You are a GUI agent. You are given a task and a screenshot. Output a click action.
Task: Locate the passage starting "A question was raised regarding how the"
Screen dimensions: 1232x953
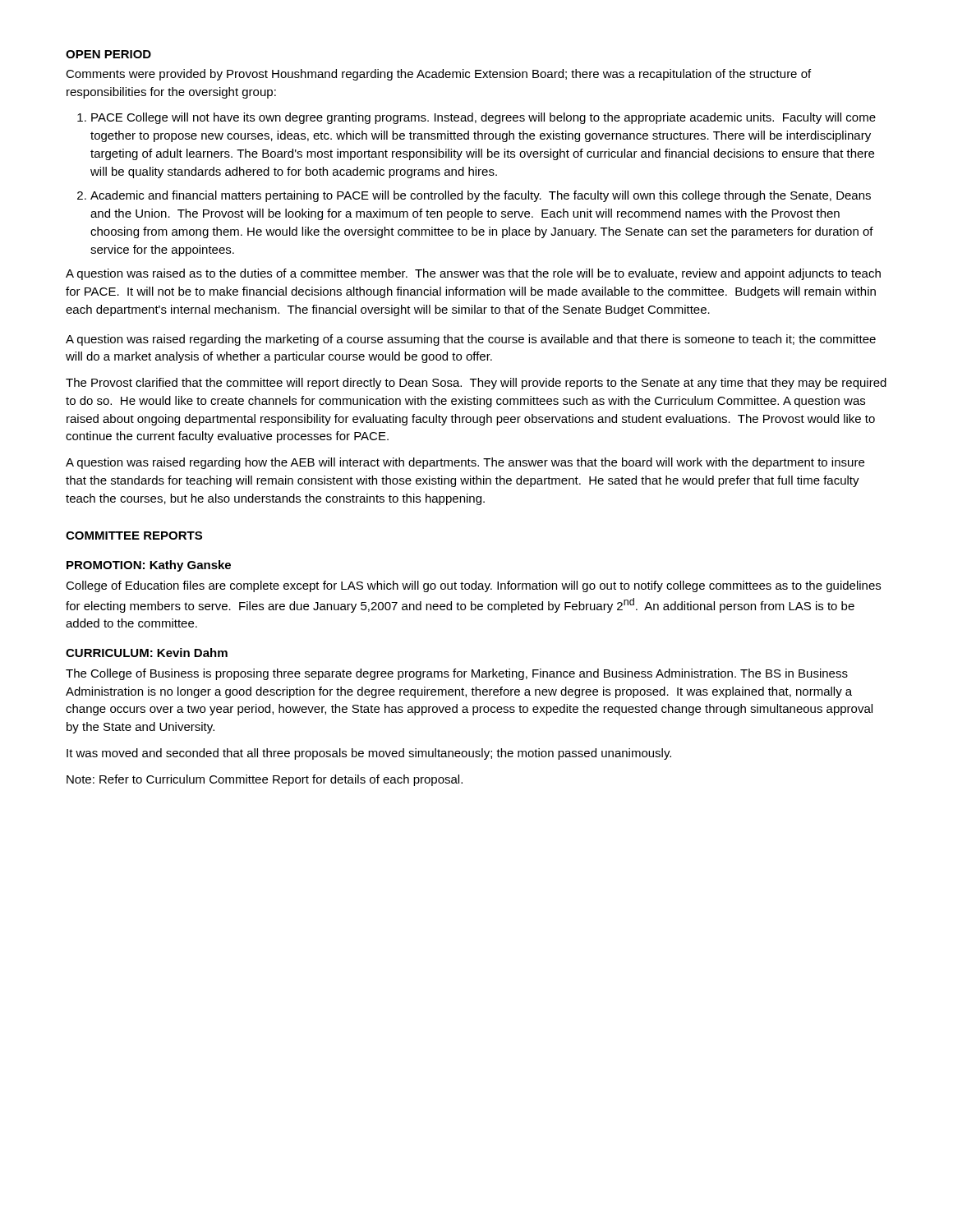click(x=465, y=480)
